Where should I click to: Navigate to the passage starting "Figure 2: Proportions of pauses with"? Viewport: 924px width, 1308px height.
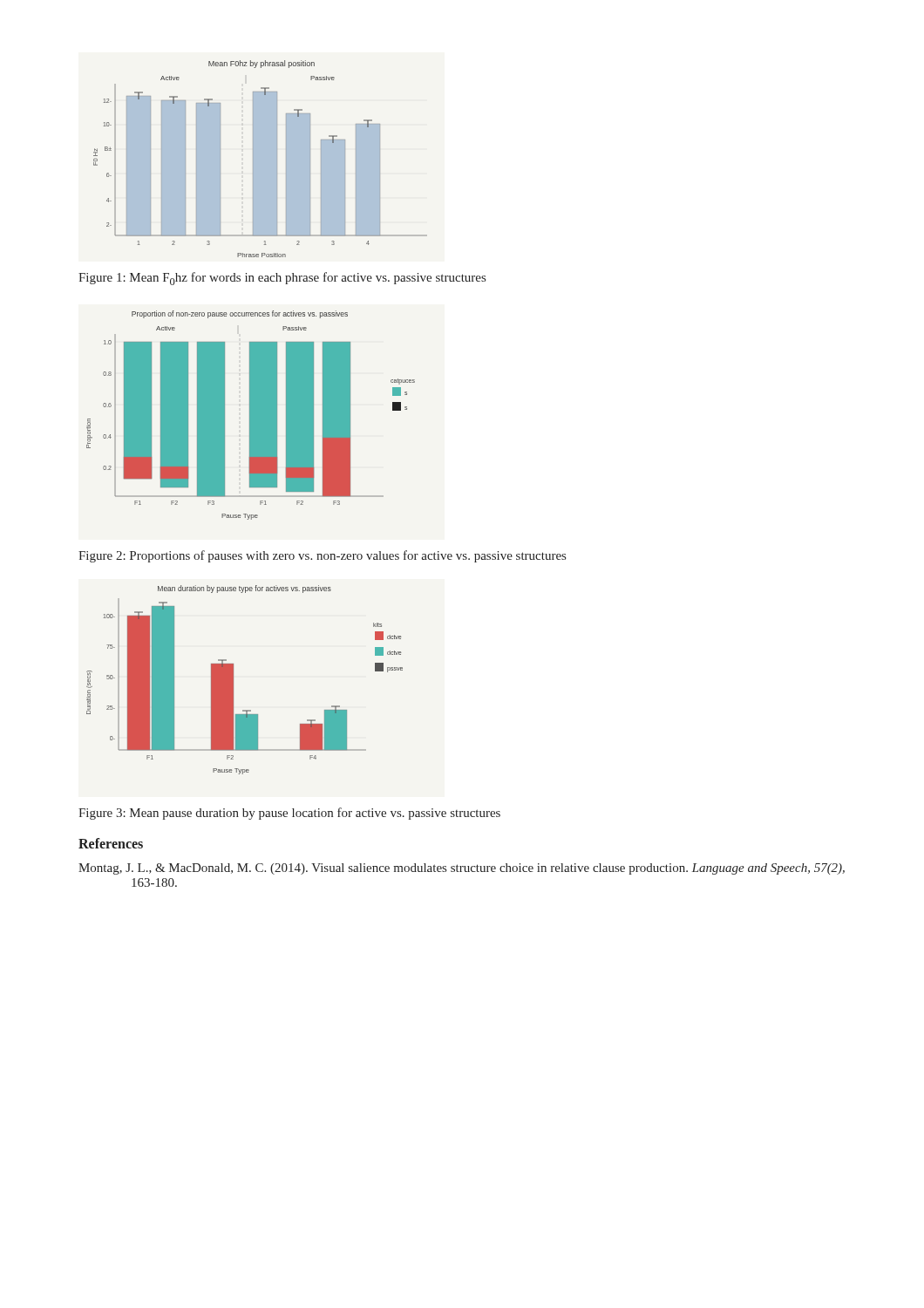pos(322,555)
